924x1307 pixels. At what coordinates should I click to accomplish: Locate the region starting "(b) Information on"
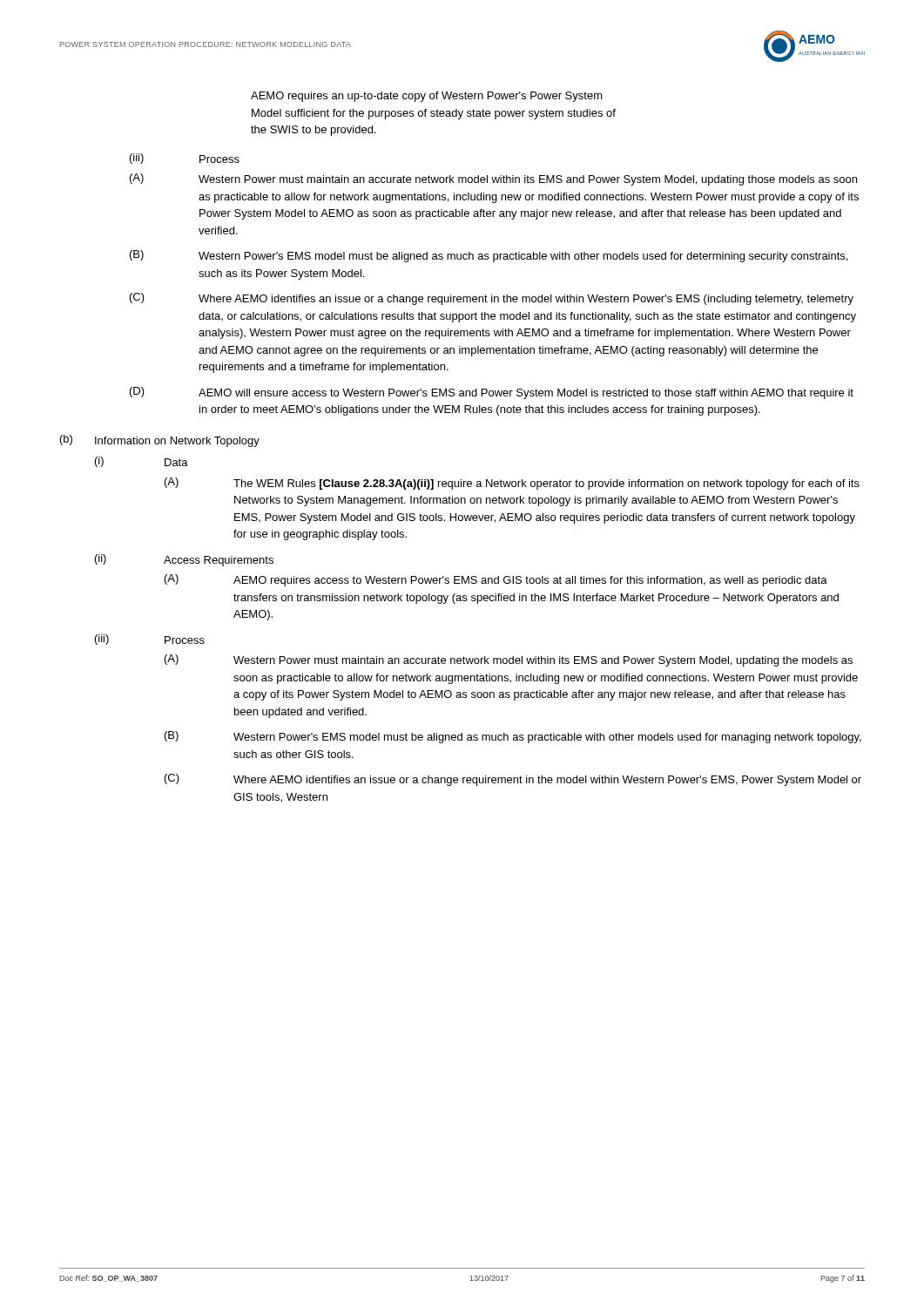click(160, 441)
